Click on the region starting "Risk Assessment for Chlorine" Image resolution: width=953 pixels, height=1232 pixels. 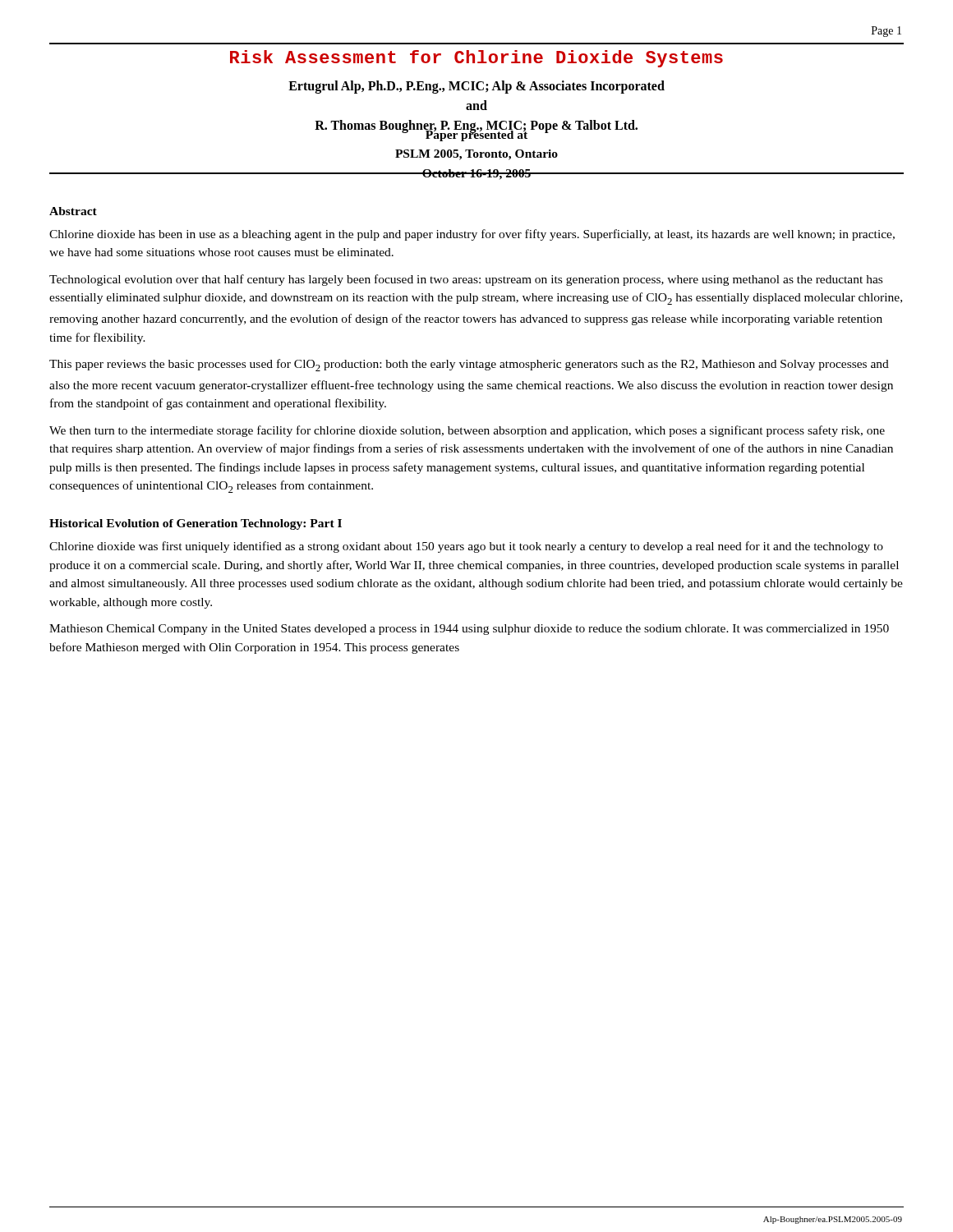(476, 91)
